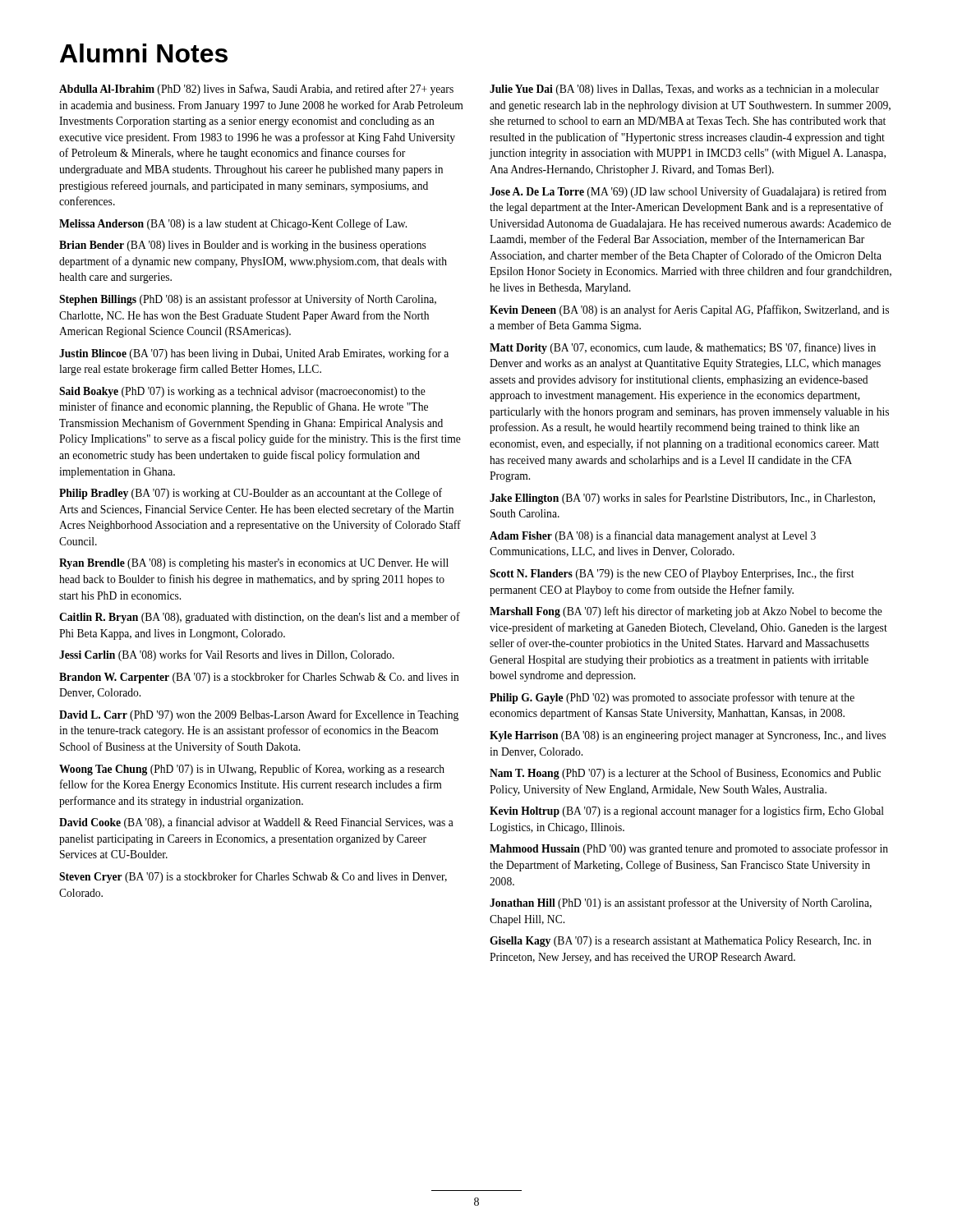
Task: Locate the block of text that opens with "Gisella Kagy (BA '07) is a research assistant"
Action: point(681,949)
